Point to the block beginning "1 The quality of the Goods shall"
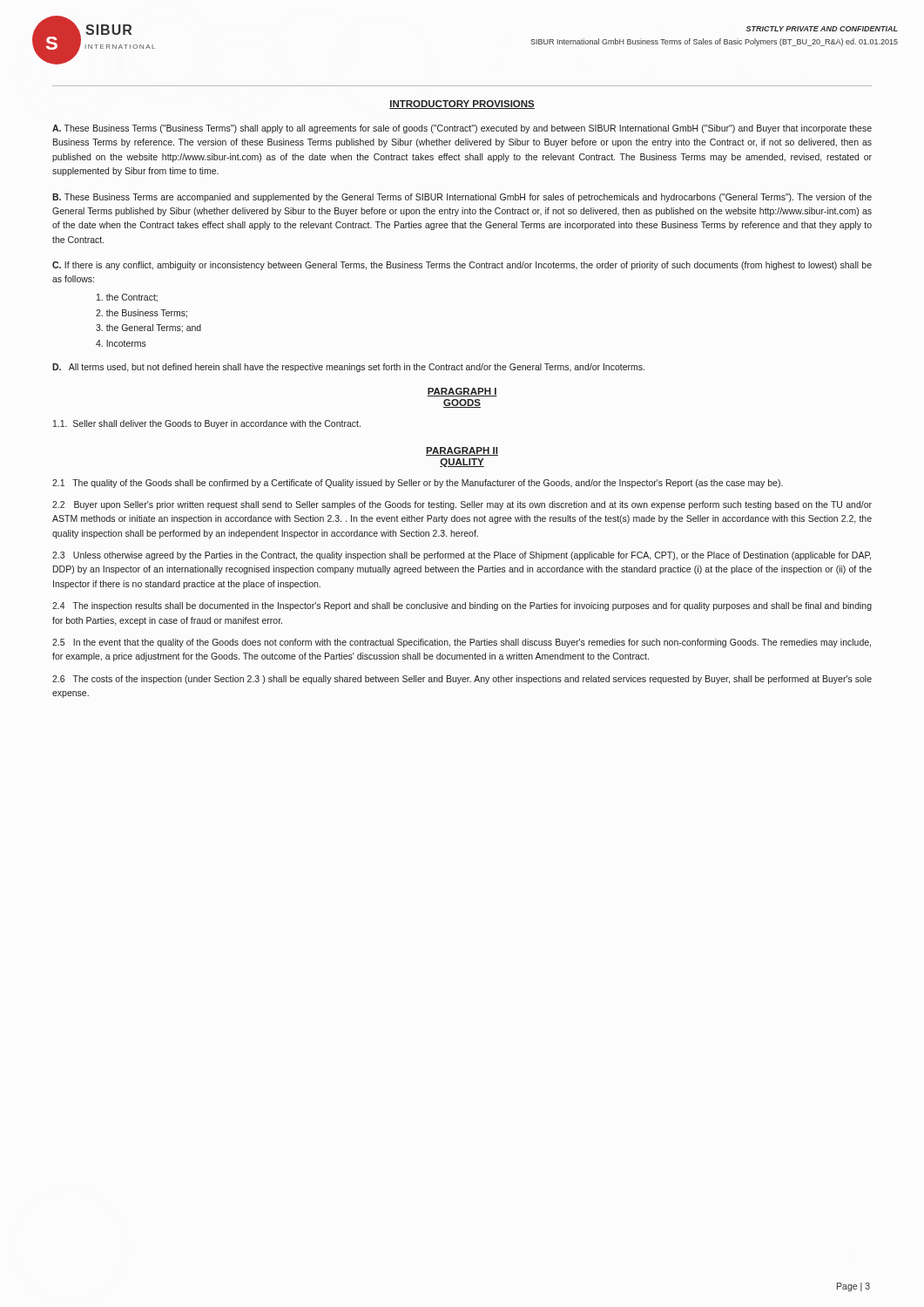 [x=418, y=482]
